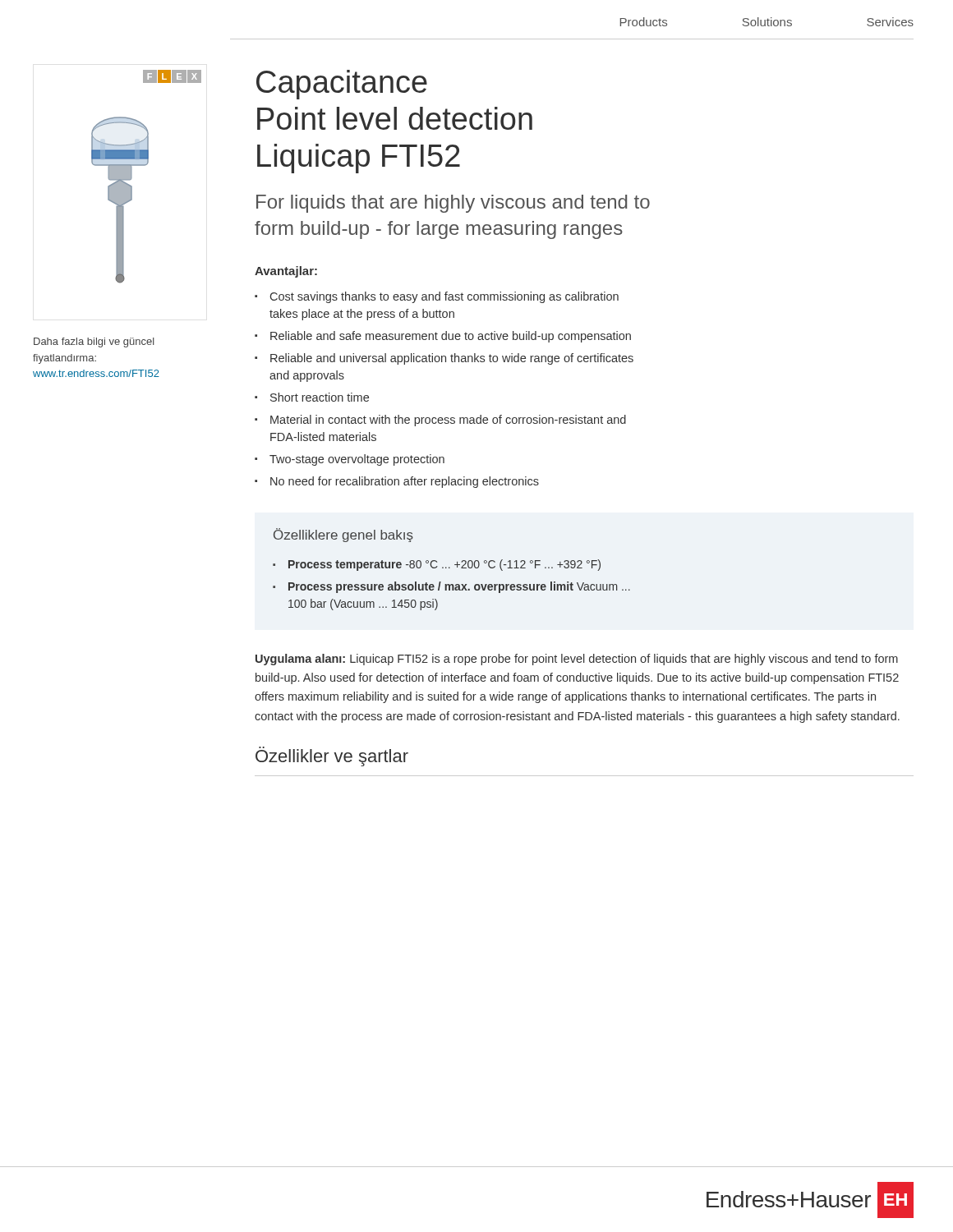
Task: Where does it say "Özelliklere genel bakış"?
Action: [343, 535]
